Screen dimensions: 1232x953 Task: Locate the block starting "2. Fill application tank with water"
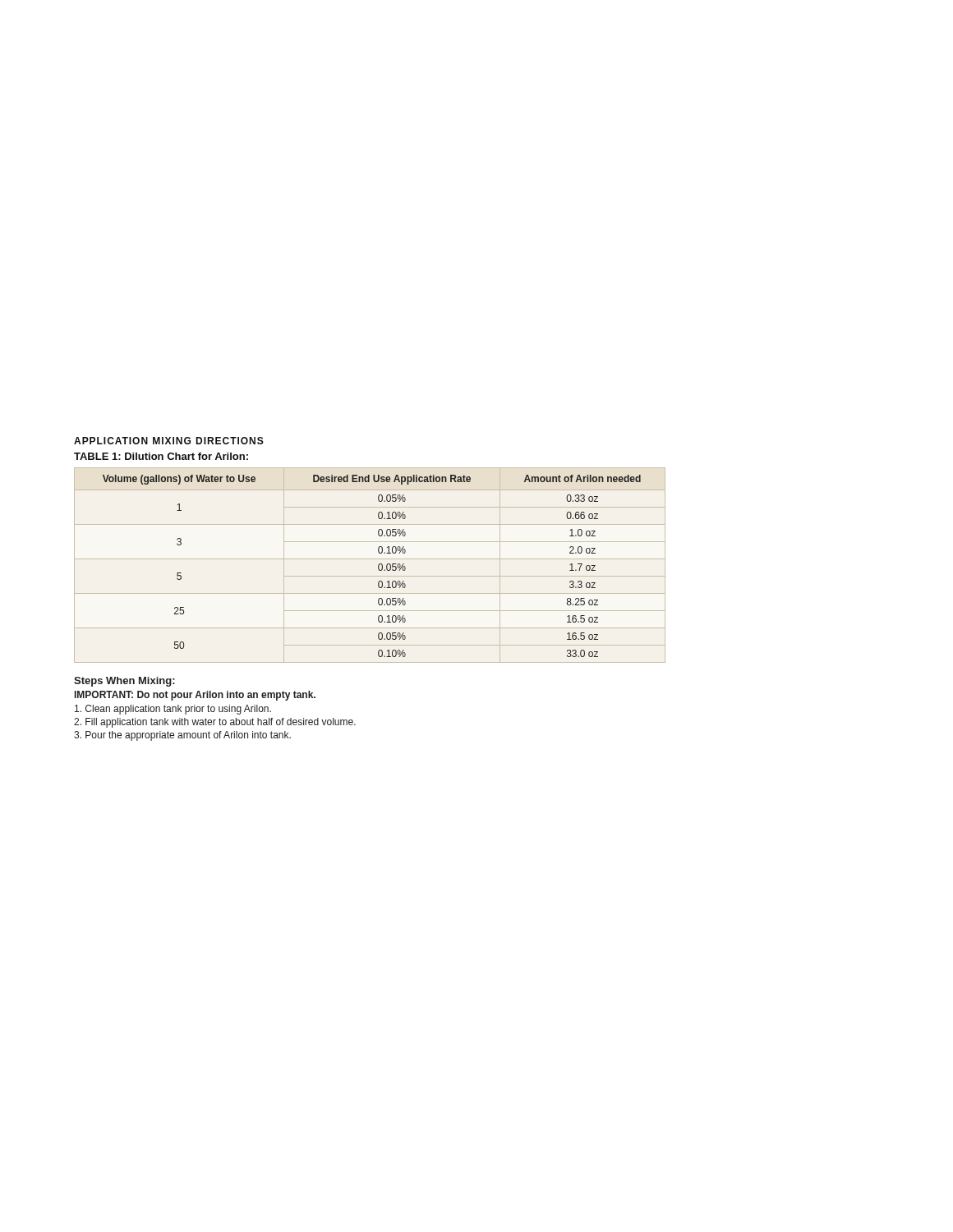tap(215, 722)
